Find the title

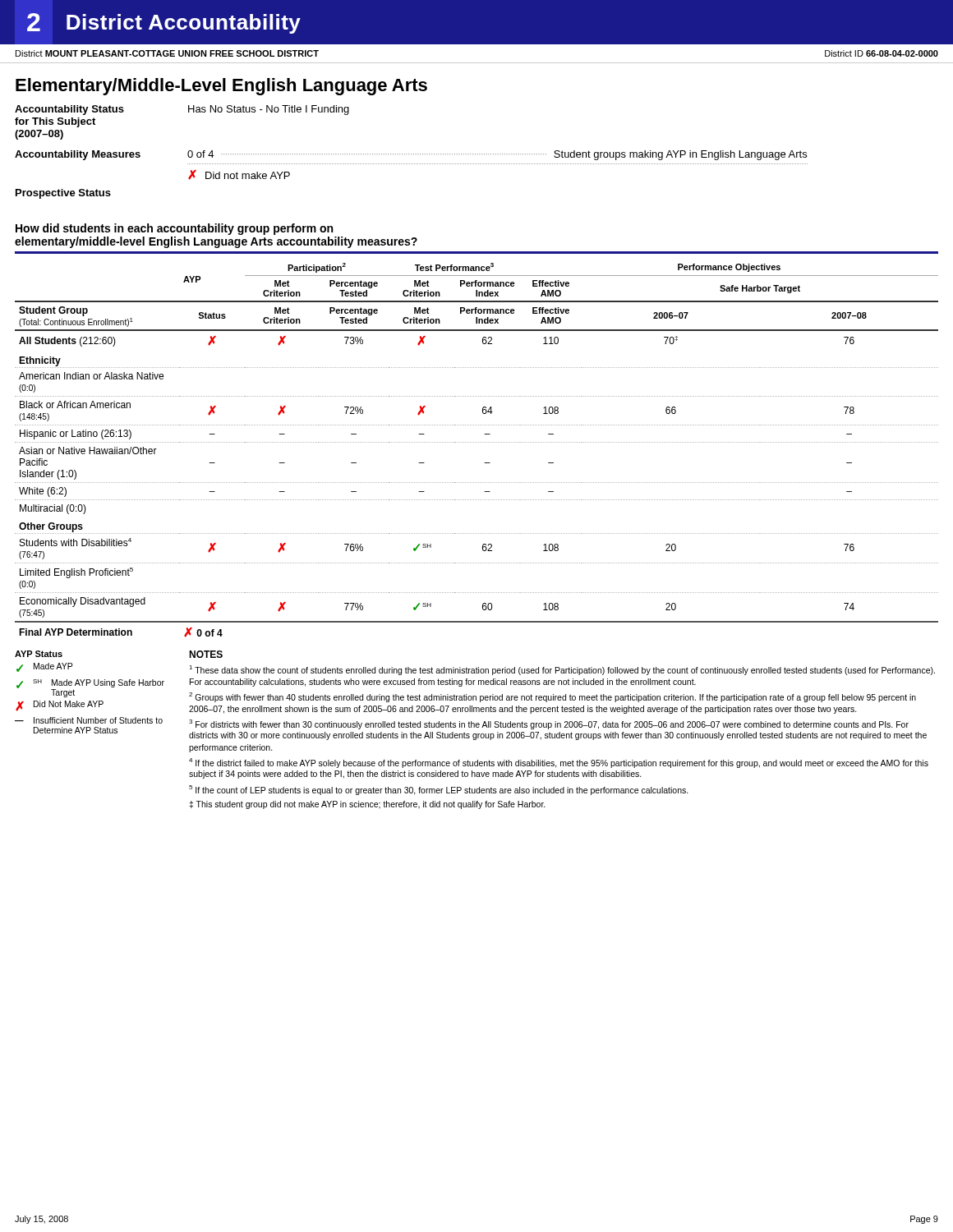pos(221,85)
